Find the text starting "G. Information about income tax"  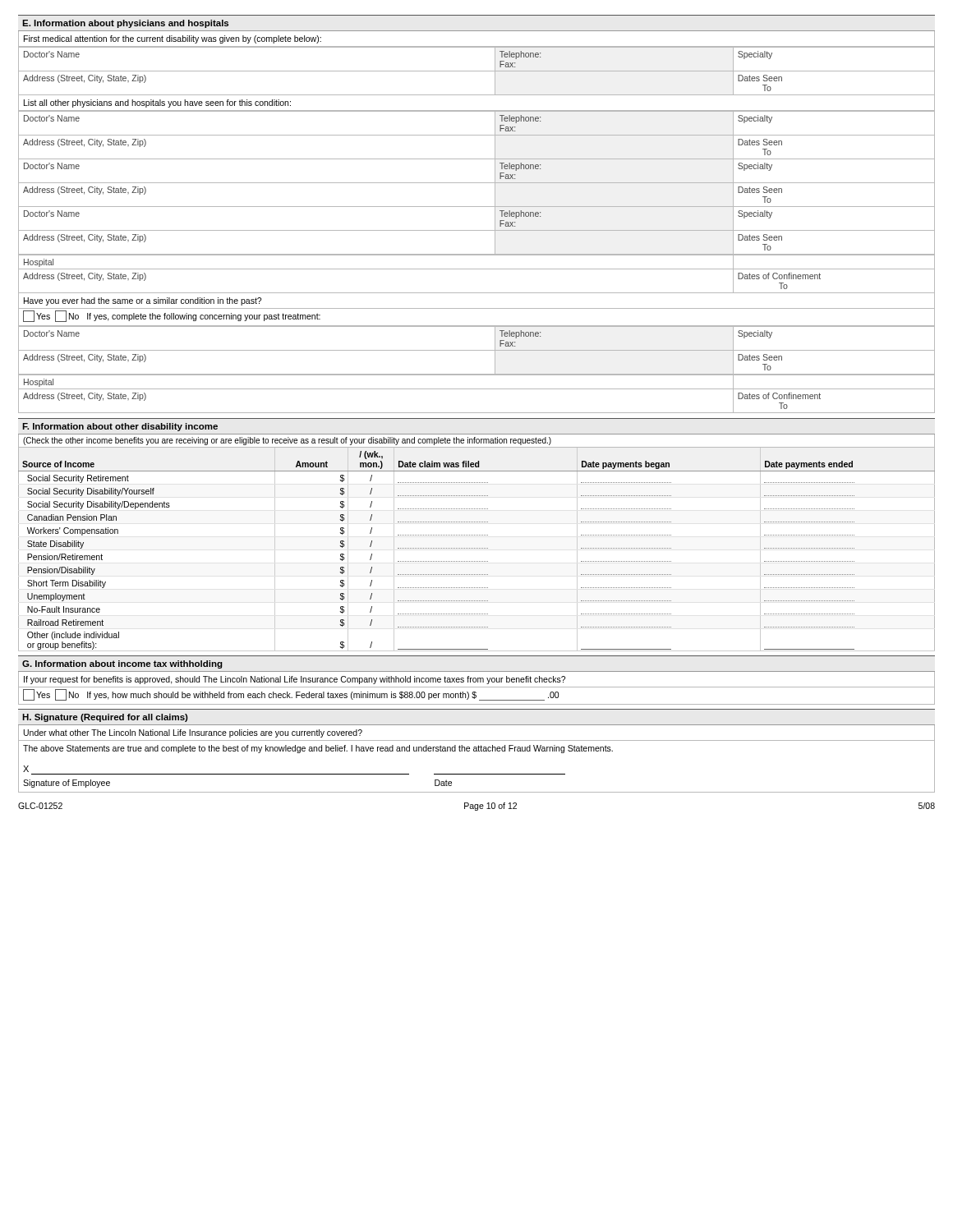(122, 664)
